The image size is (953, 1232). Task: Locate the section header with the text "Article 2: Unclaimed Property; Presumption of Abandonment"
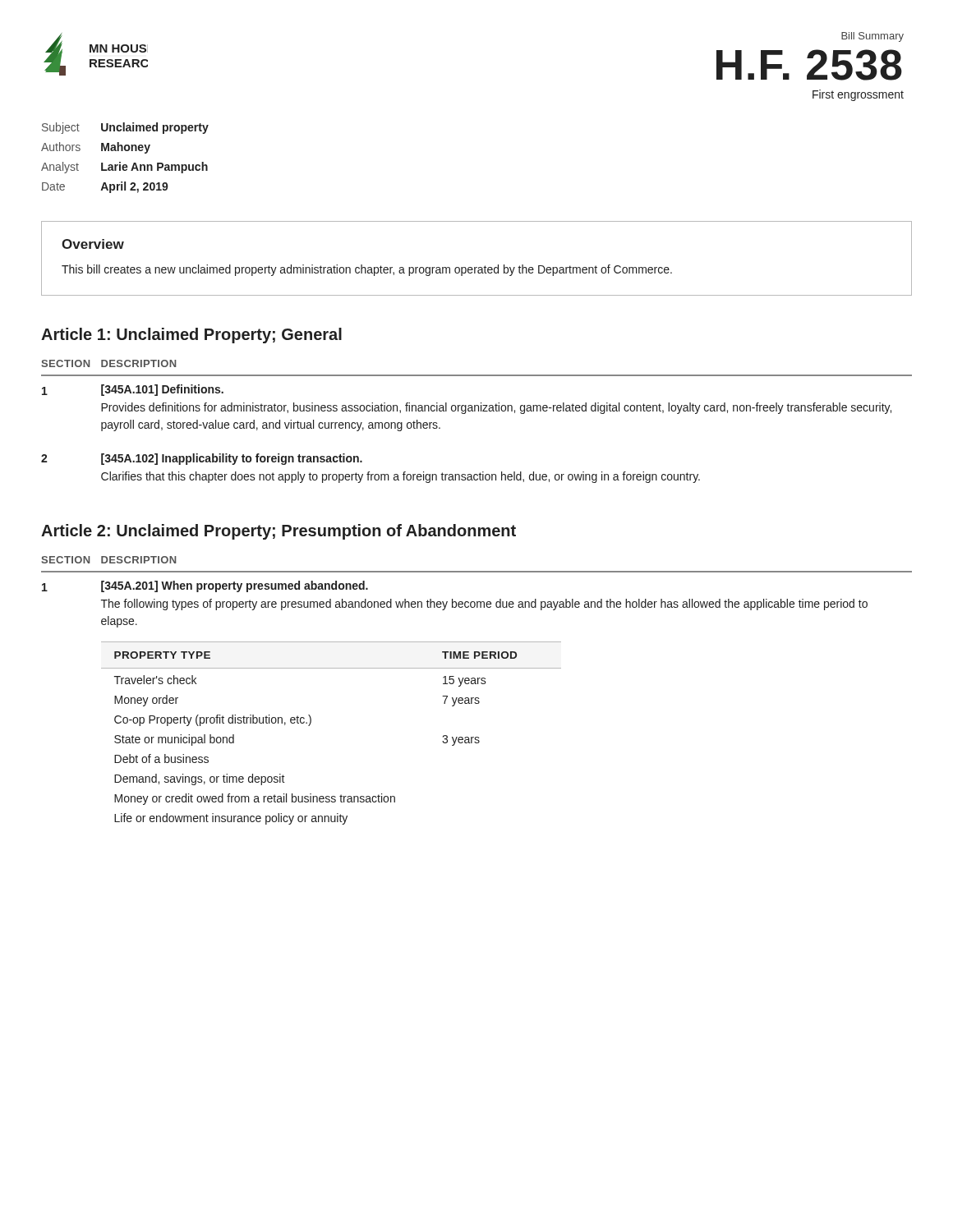[x=279, y=531]
